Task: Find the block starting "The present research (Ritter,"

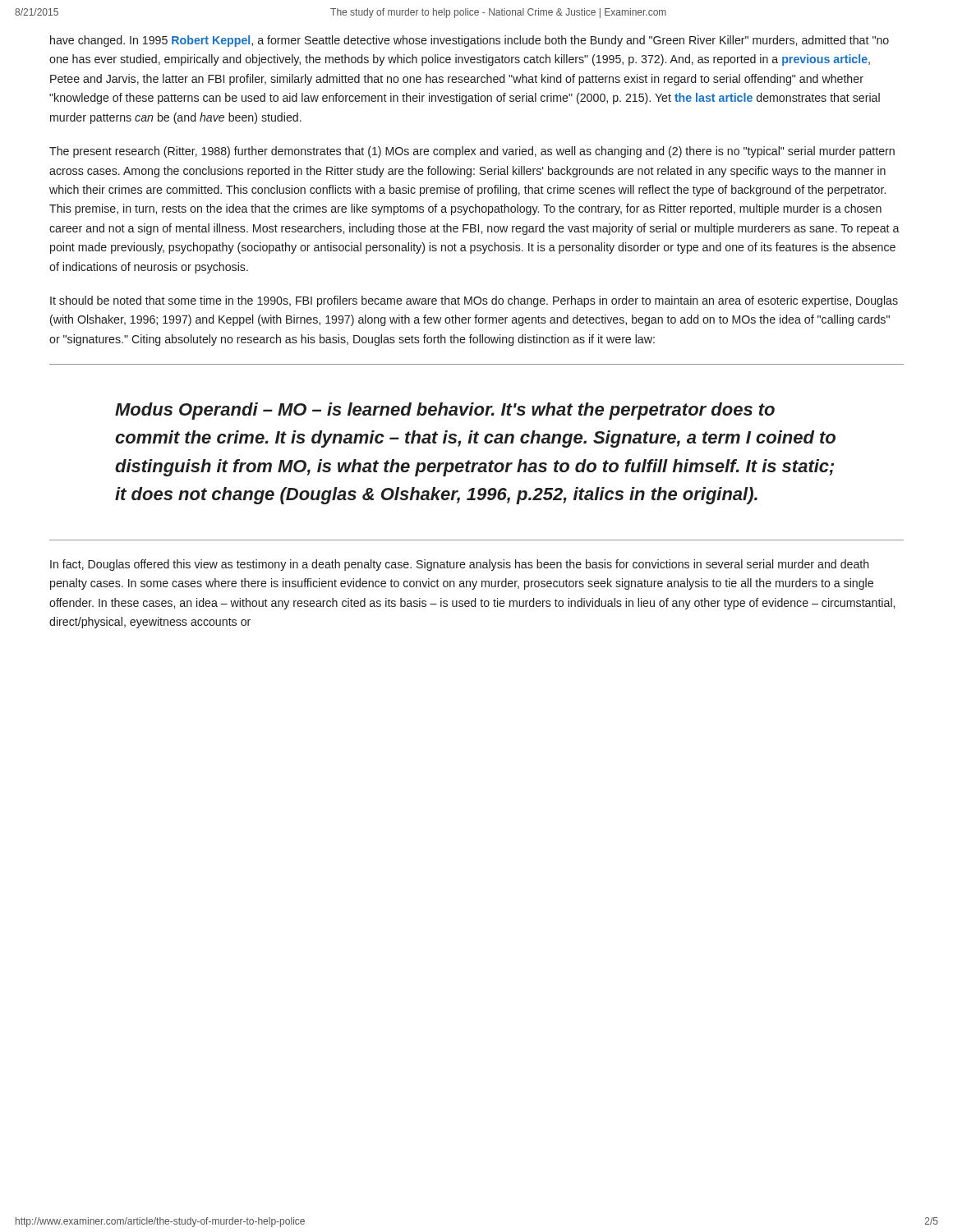Action: point(476,210)
